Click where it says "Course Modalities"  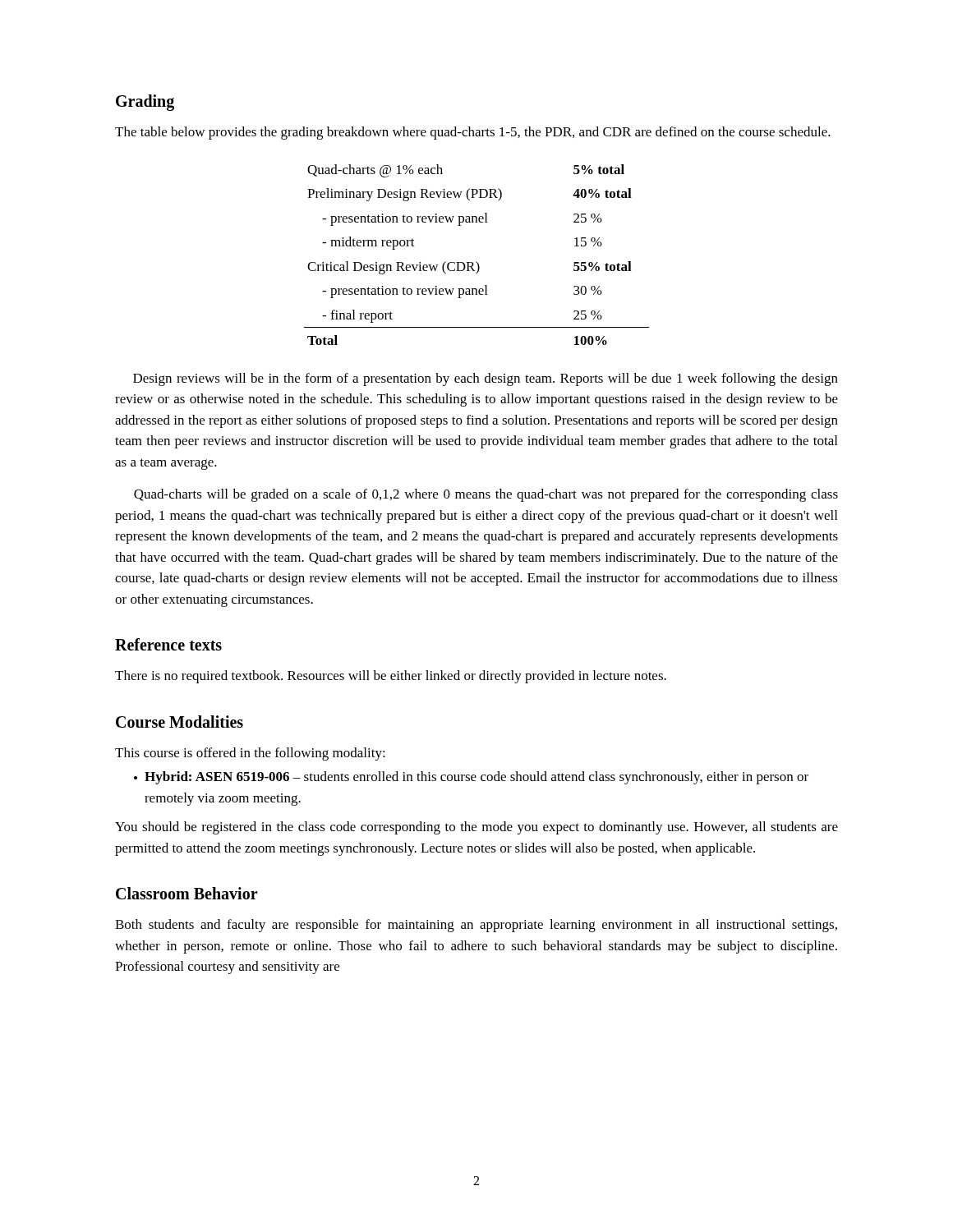point(179,722)
